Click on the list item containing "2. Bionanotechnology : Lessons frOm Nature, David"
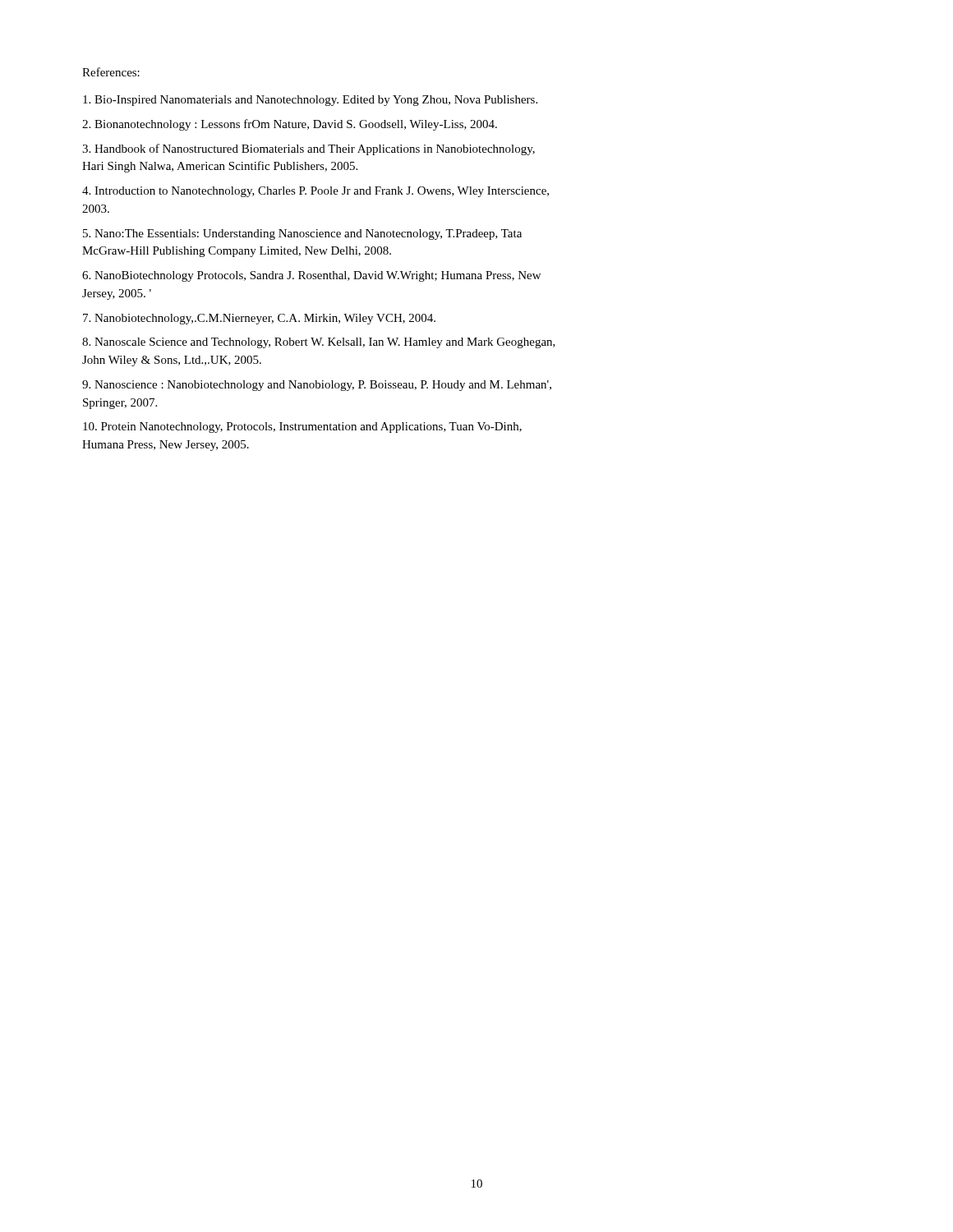This screenshot has width=953, height=1232. (x=290, y=124)
